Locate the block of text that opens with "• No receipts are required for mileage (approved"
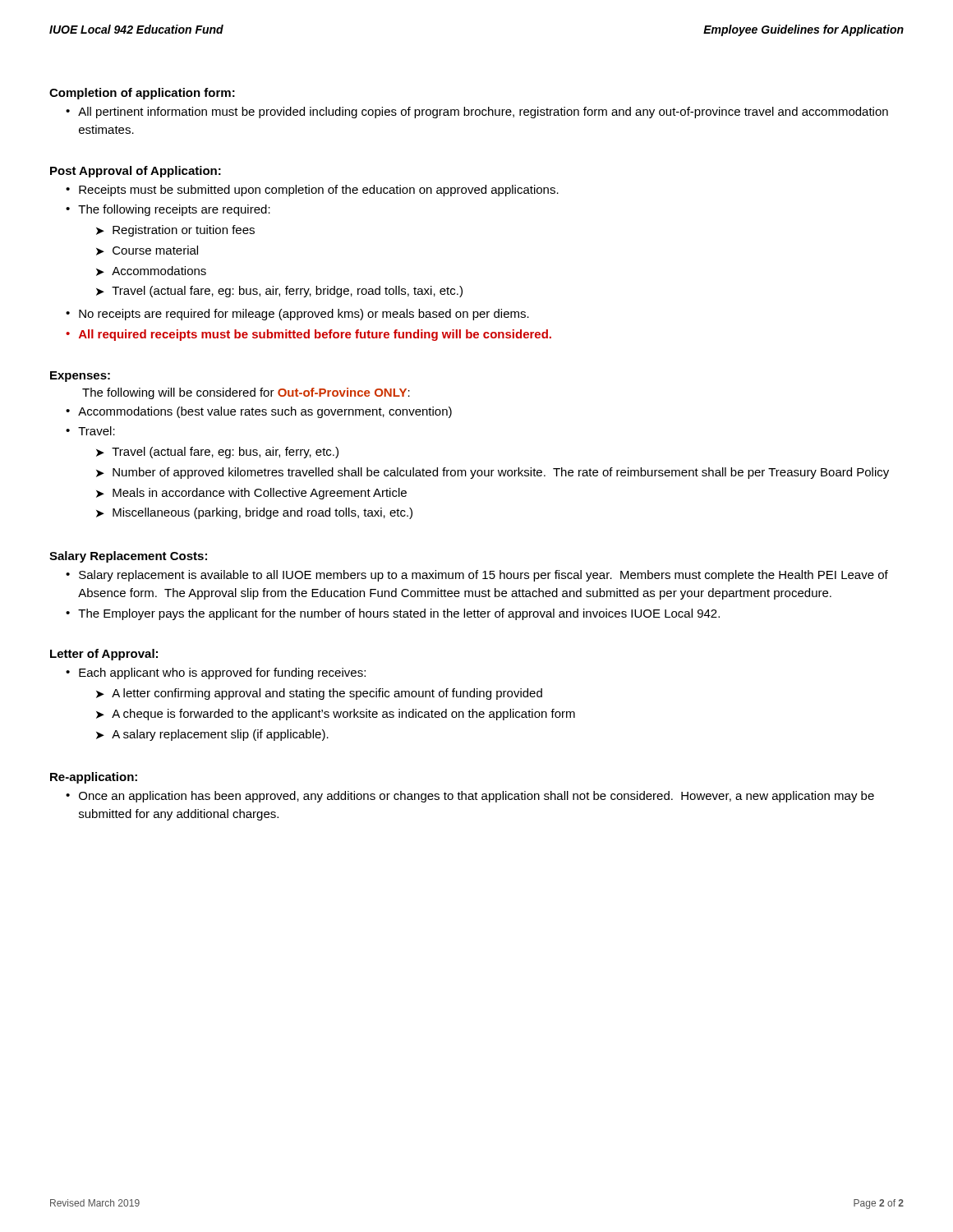This screenshot has height=1232, width=953. coord(485,314)
